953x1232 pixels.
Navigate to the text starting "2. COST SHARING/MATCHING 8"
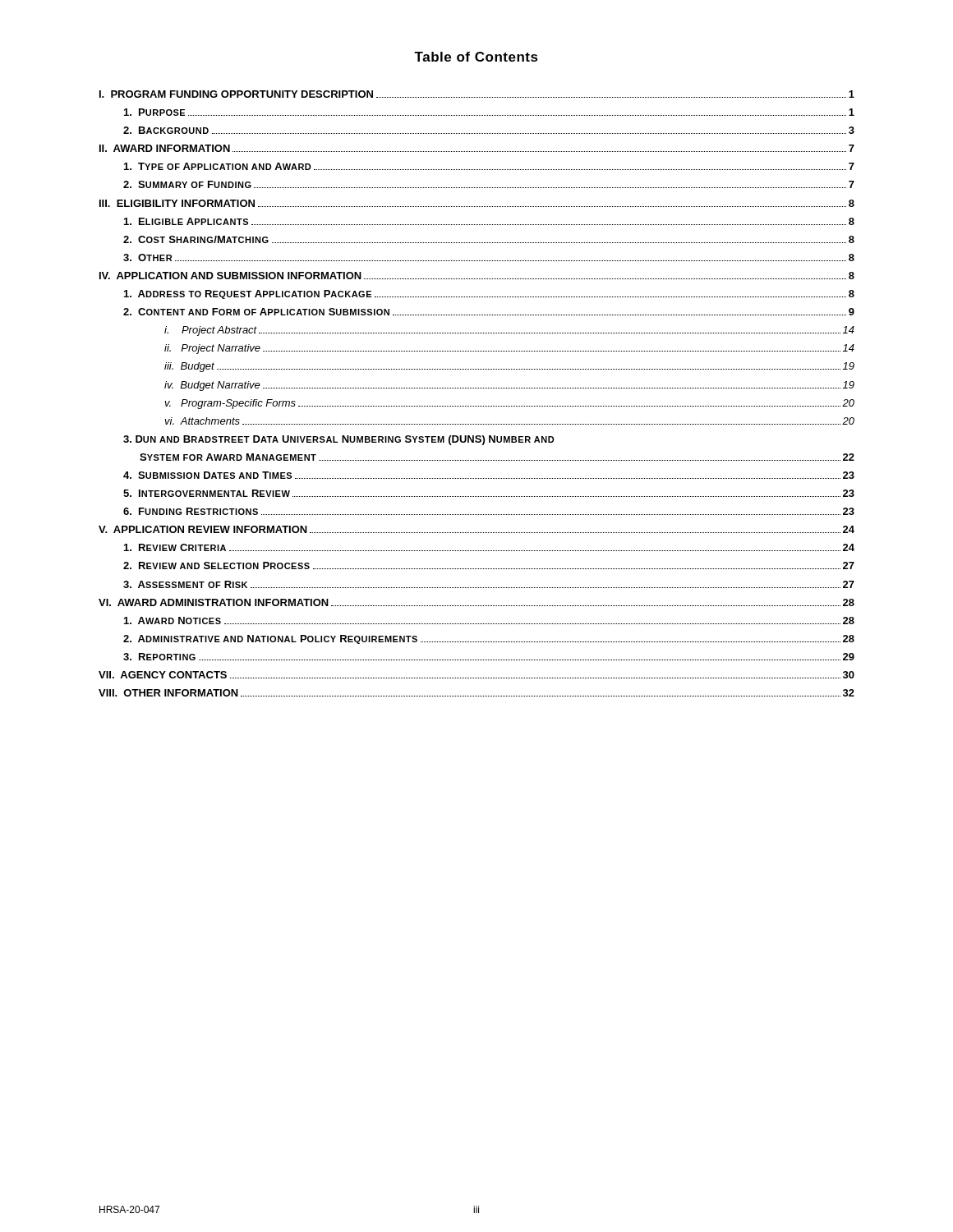489,240
